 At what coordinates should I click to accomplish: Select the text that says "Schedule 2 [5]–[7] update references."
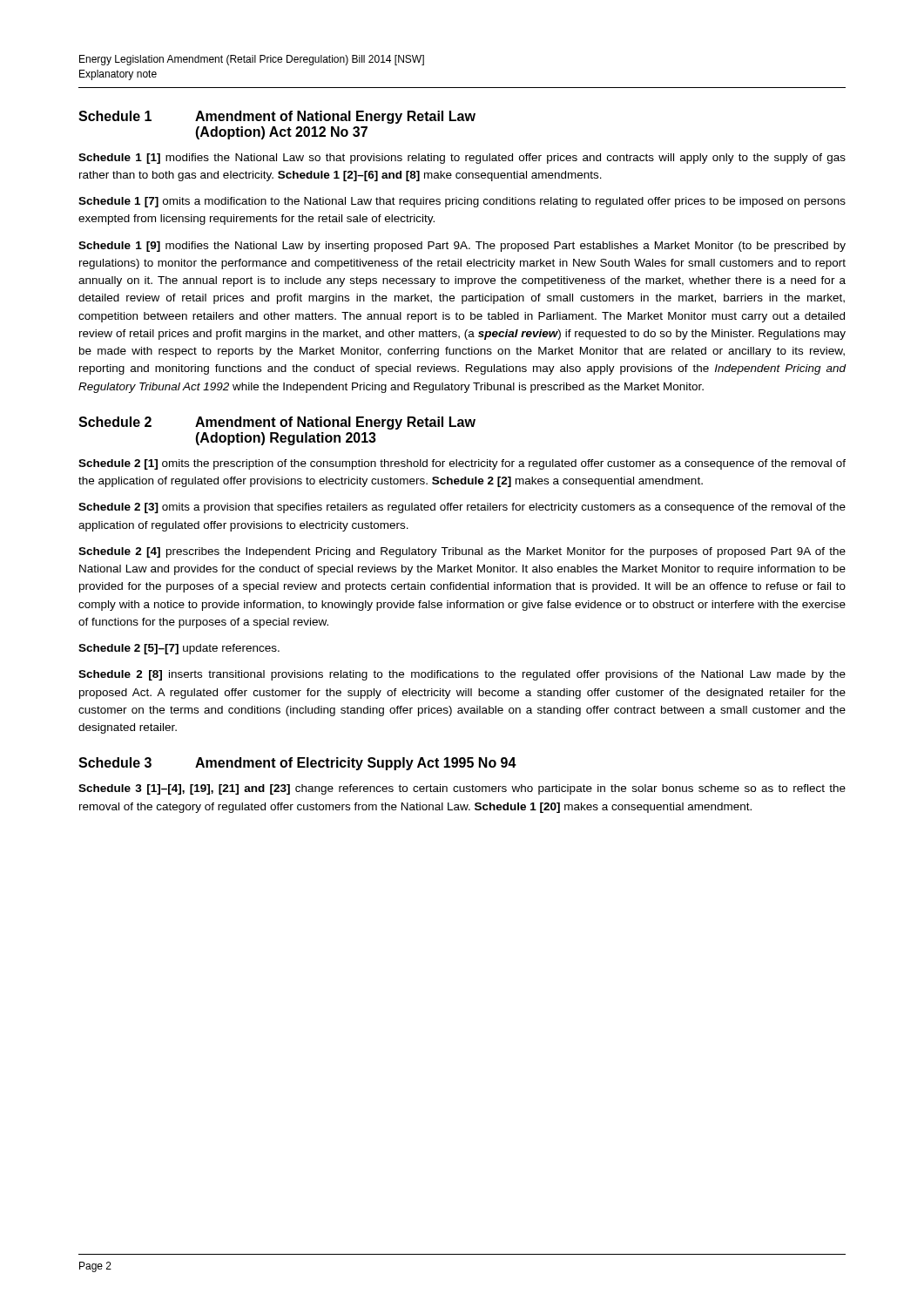[179, 648]
